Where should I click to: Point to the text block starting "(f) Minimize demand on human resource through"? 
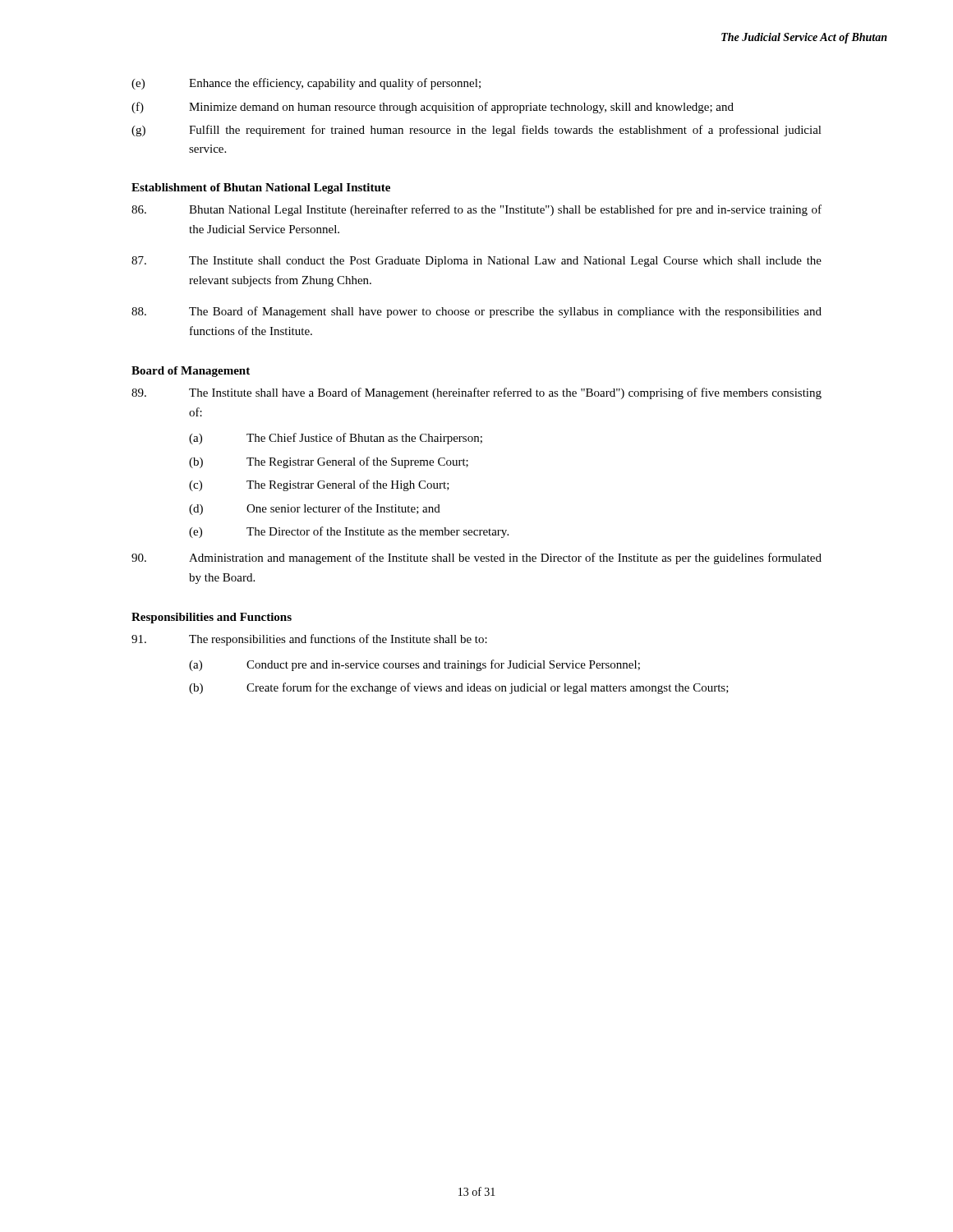pos(476,107)
